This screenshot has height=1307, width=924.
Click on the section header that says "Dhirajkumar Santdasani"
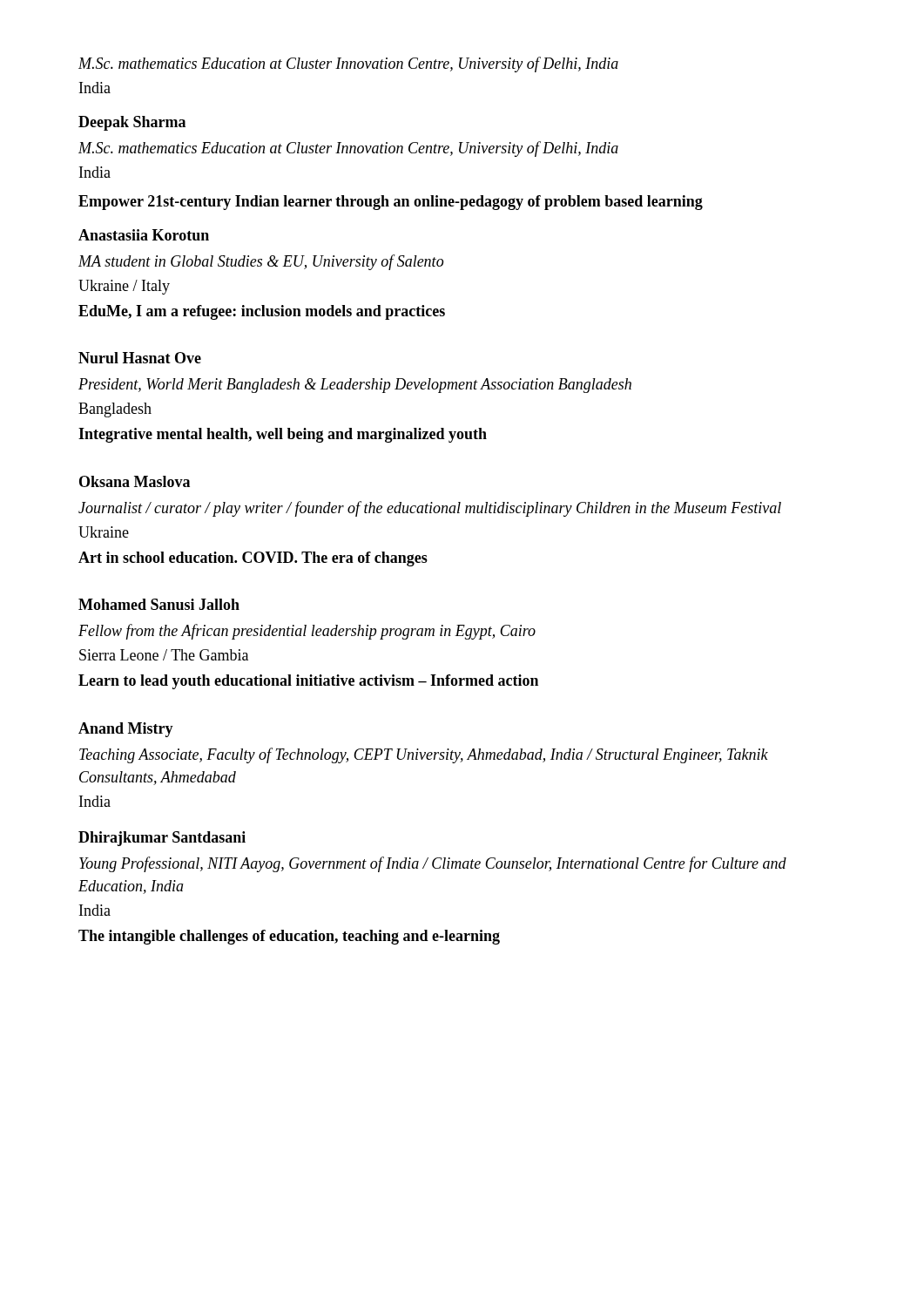click(x=162, y=837)
